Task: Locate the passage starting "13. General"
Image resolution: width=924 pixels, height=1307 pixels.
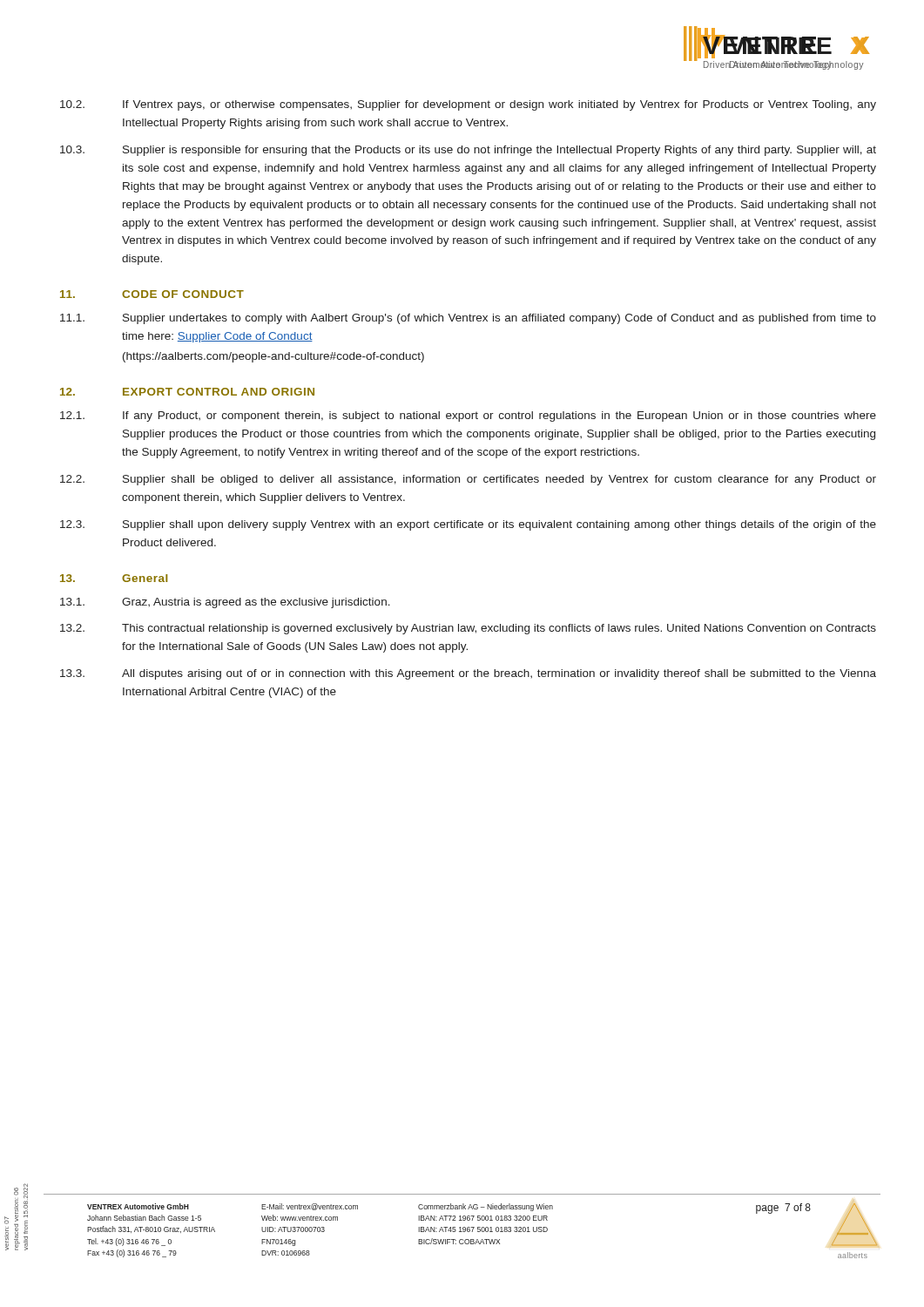Action: pyautogui.click(x=114, y=578)
